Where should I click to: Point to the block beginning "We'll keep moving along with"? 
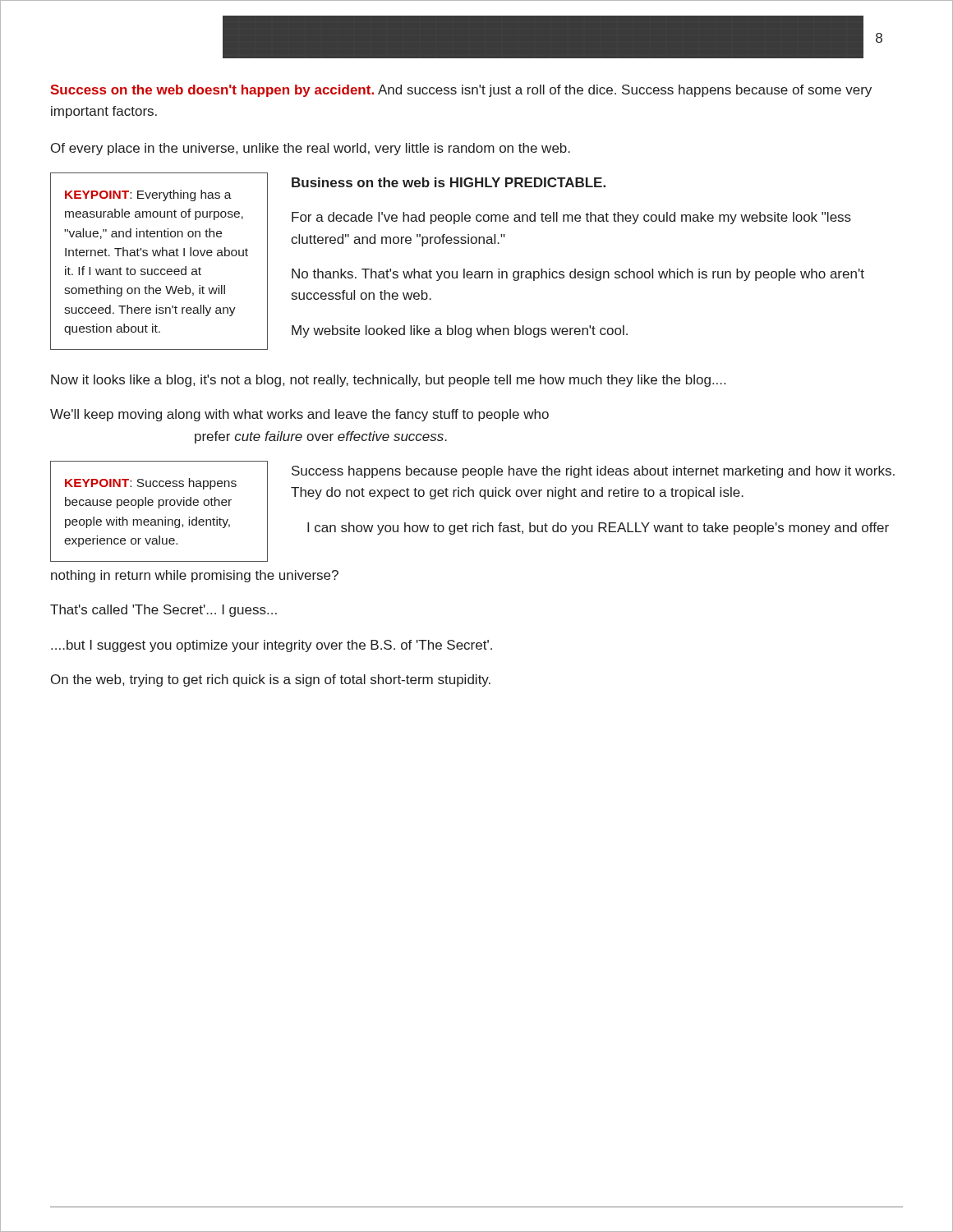pyautogui.click(x=476, y=427)
